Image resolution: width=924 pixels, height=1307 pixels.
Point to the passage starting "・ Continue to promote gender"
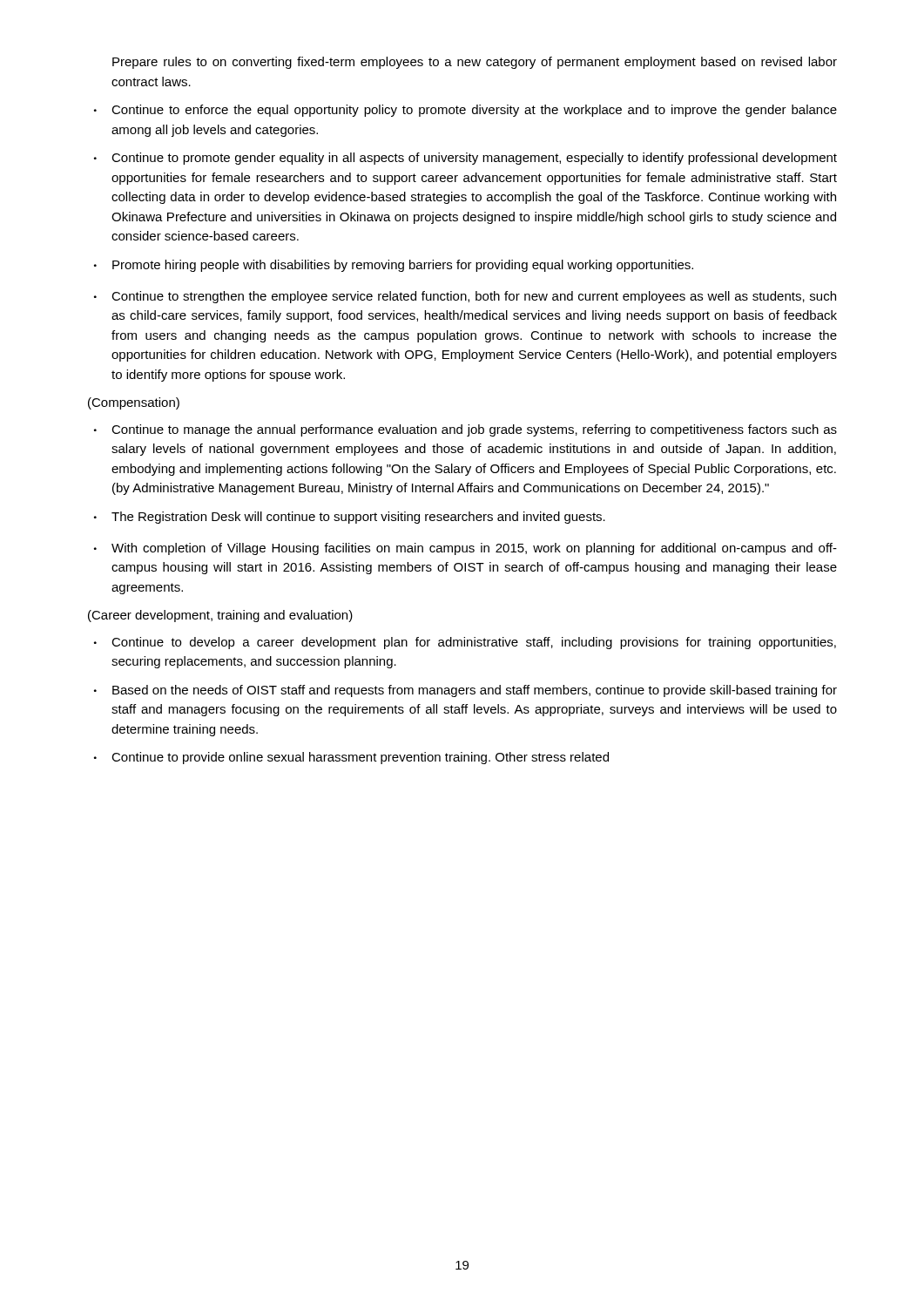click(462, 197)
